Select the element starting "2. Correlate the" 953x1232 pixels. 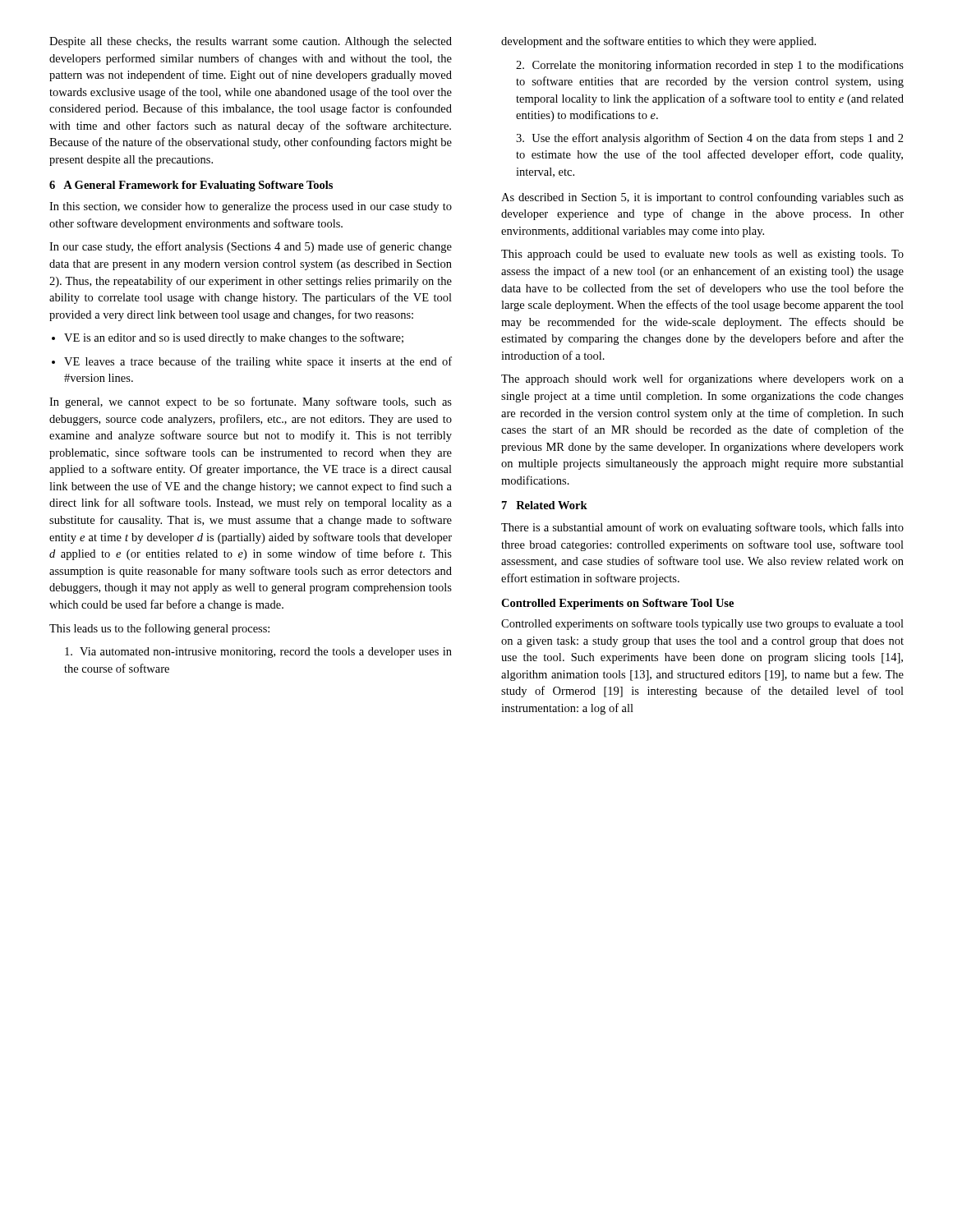pos(710,90)
